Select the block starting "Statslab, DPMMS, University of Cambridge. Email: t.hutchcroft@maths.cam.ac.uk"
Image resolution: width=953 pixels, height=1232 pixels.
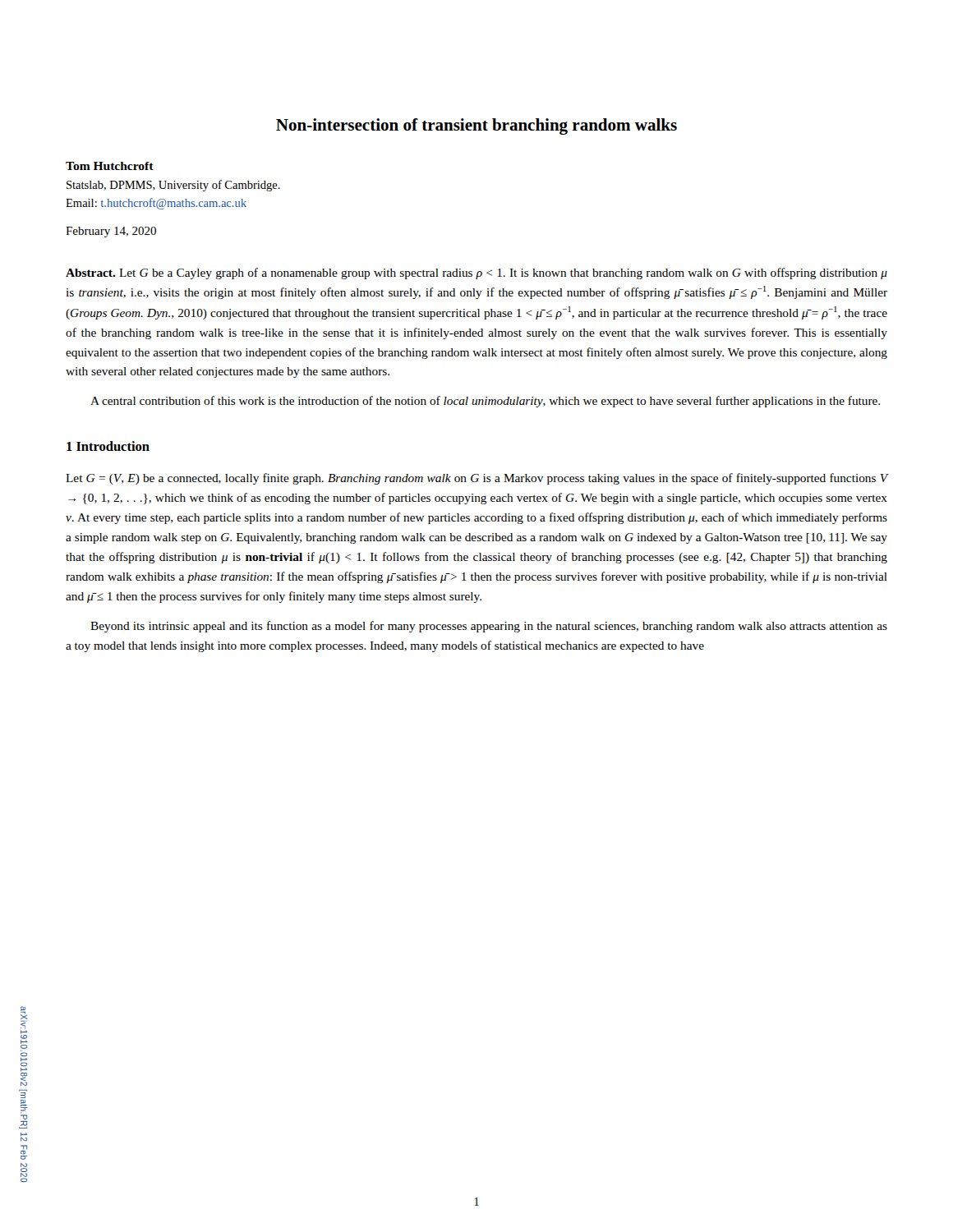coord(173,194)
